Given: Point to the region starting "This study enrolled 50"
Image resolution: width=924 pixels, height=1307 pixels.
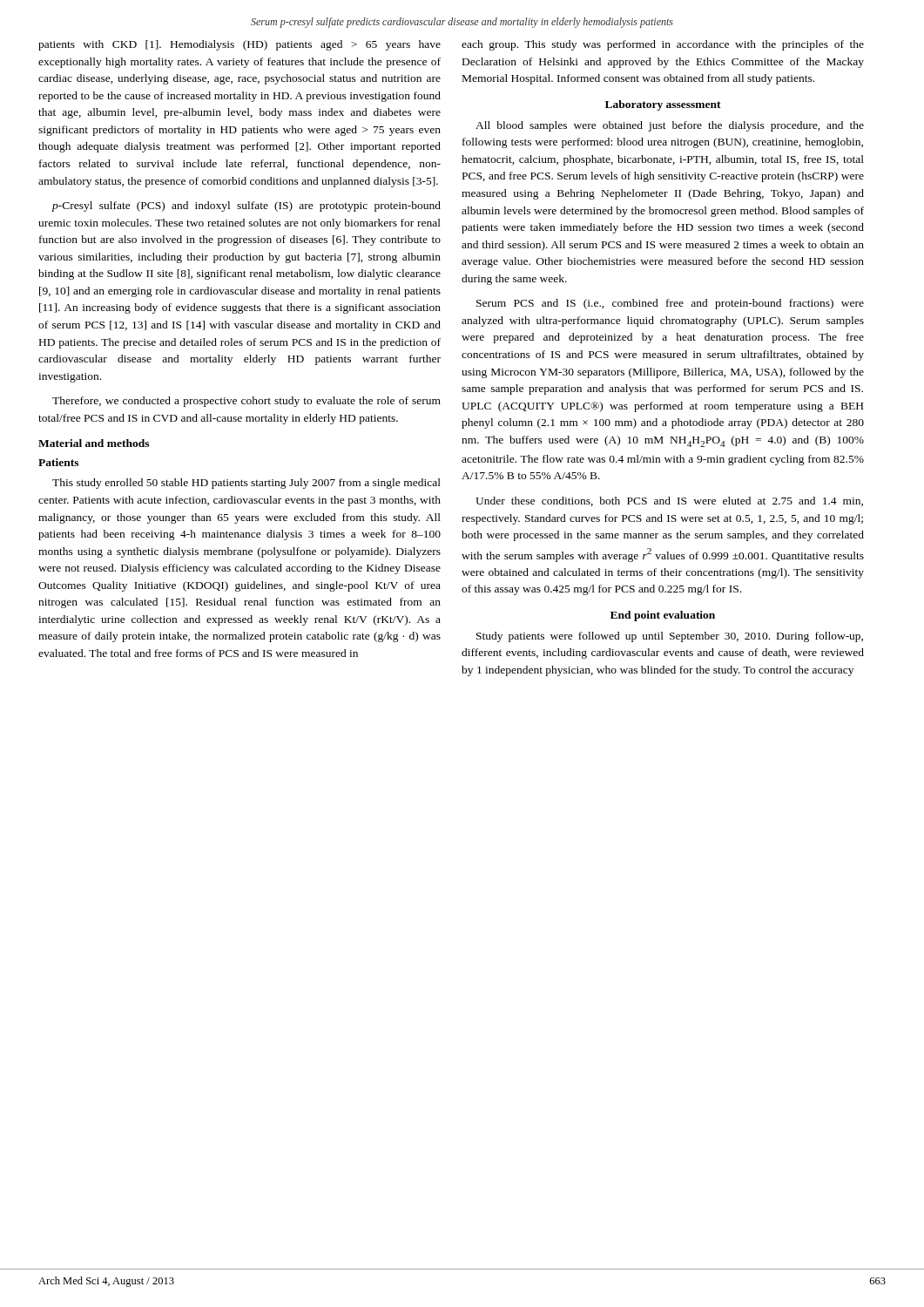Looking at the screenshot, I should click(240, 568).
